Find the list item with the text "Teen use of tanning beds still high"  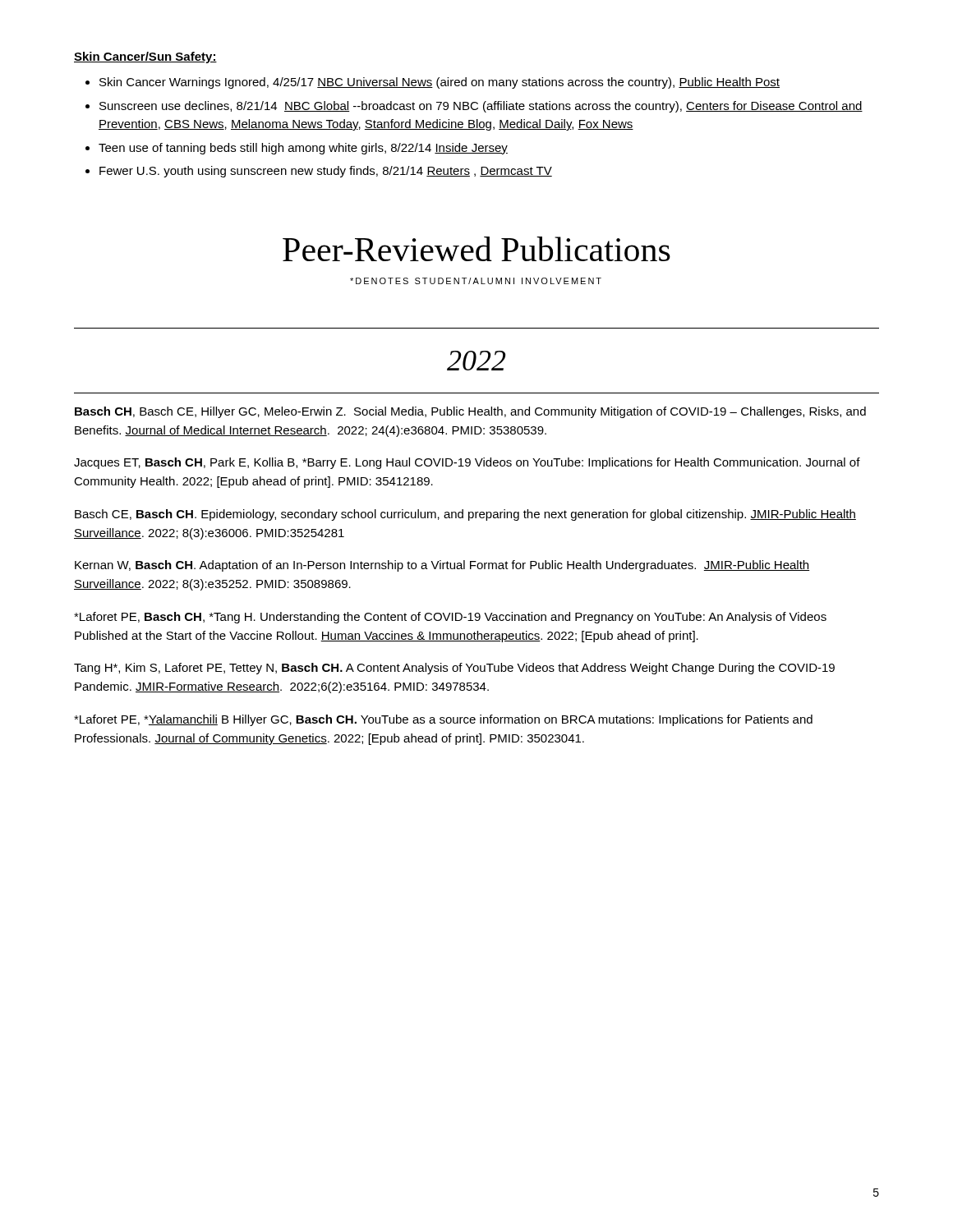pos(303,147)
